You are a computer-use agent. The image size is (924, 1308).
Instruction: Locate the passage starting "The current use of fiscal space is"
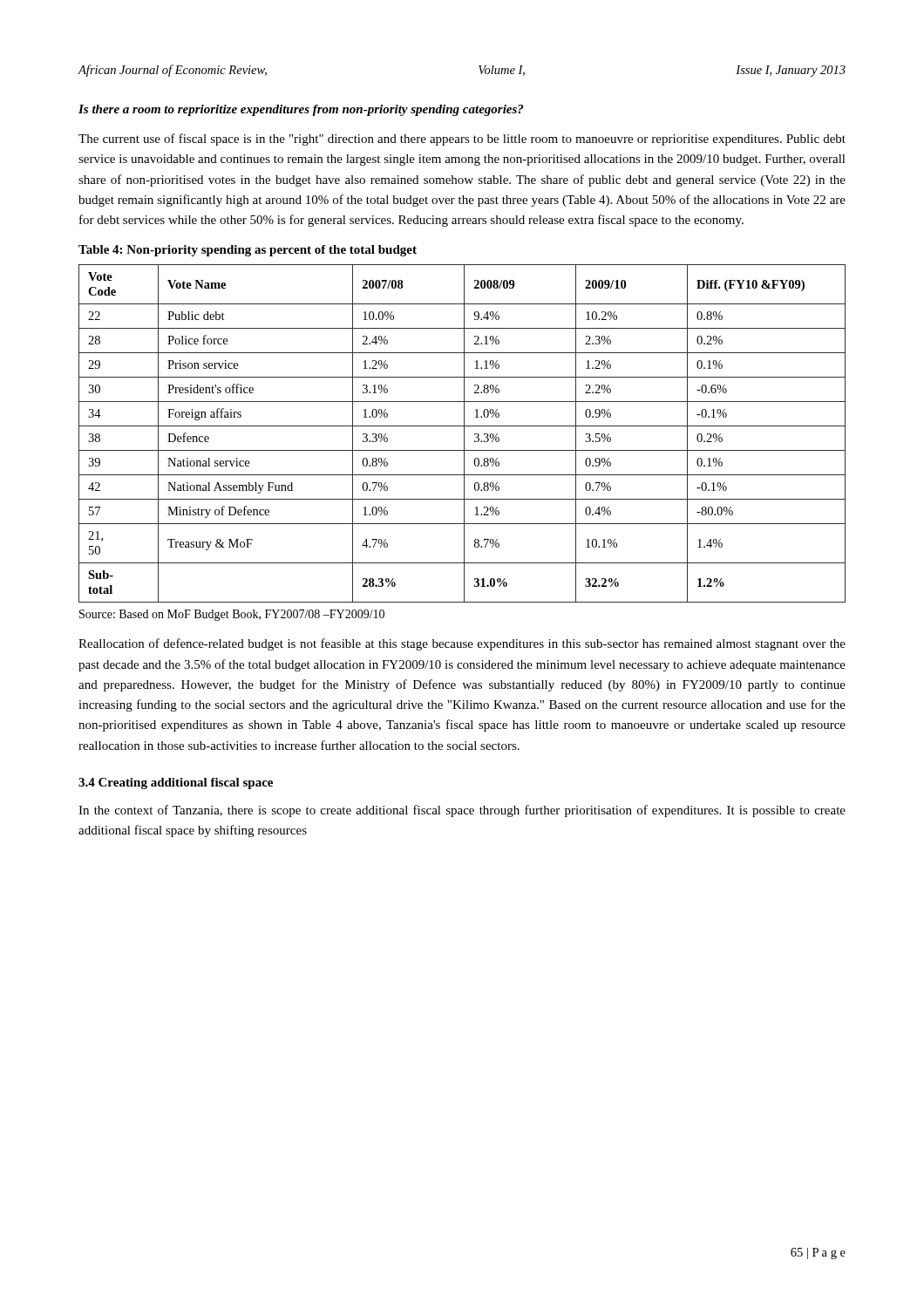click(x=462, y=179)
